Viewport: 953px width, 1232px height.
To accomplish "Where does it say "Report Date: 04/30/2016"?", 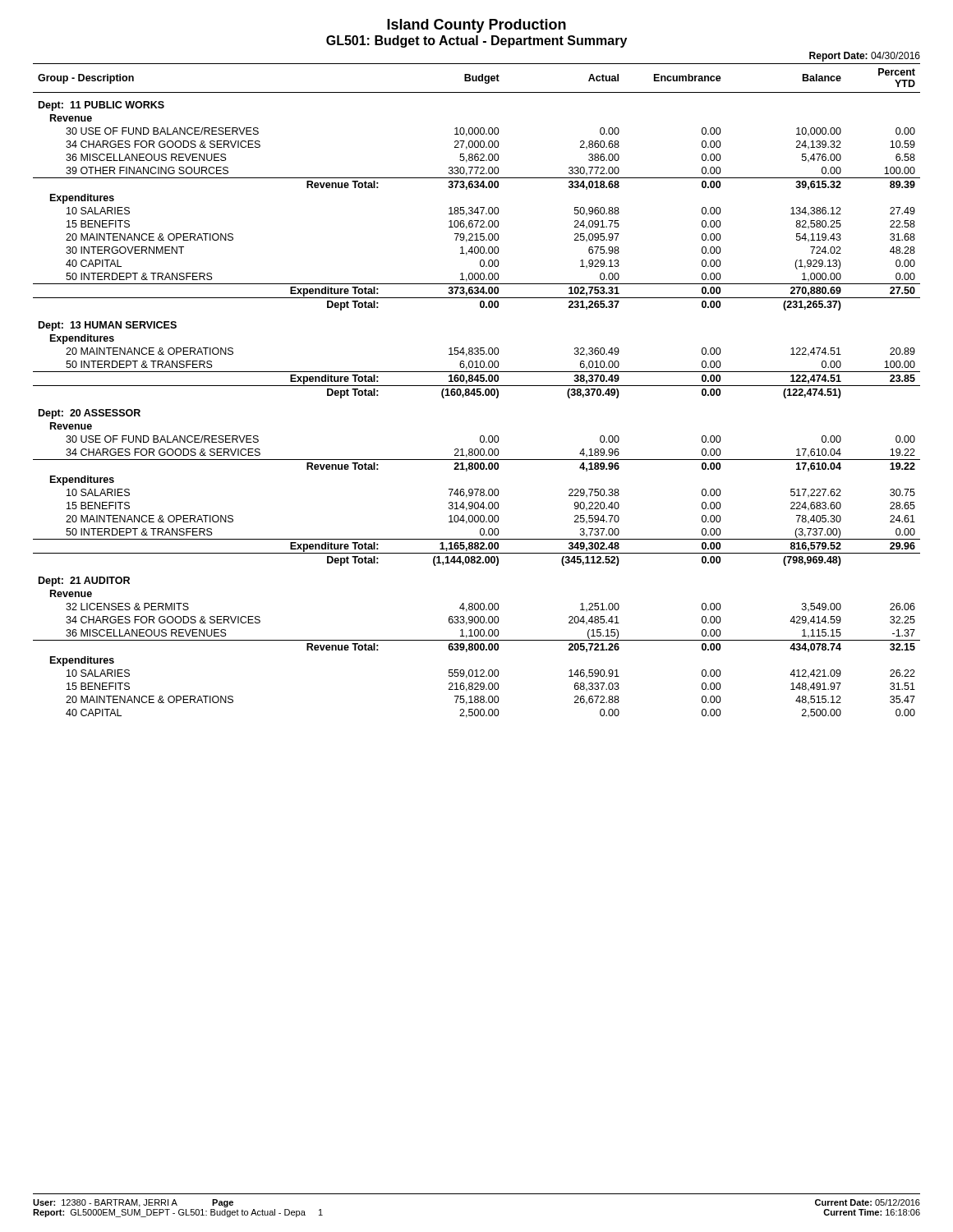I will (865, 56).
